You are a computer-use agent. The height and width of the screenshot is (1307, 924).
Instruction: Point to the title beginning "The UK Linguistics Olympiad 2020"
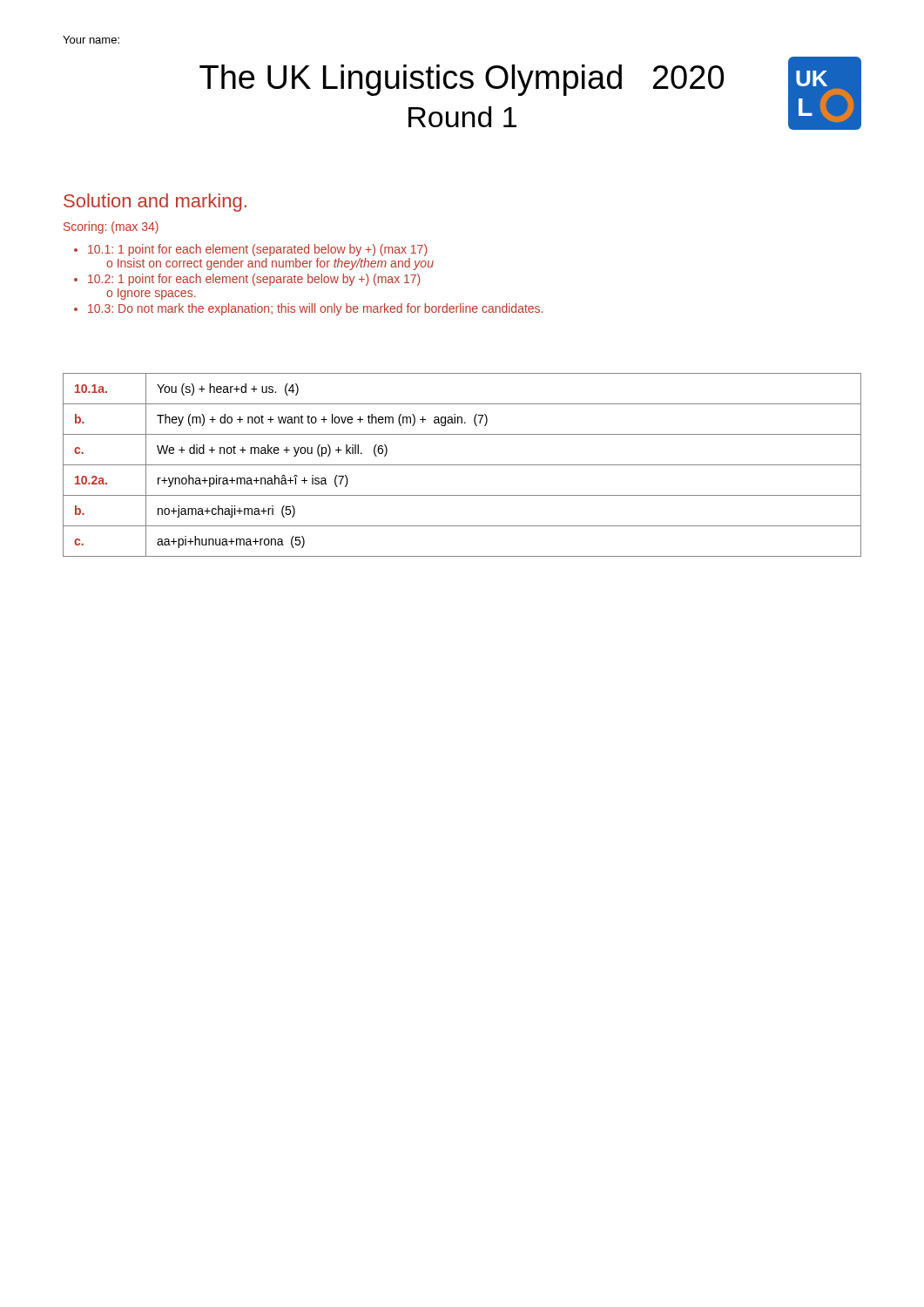point(462,97)
